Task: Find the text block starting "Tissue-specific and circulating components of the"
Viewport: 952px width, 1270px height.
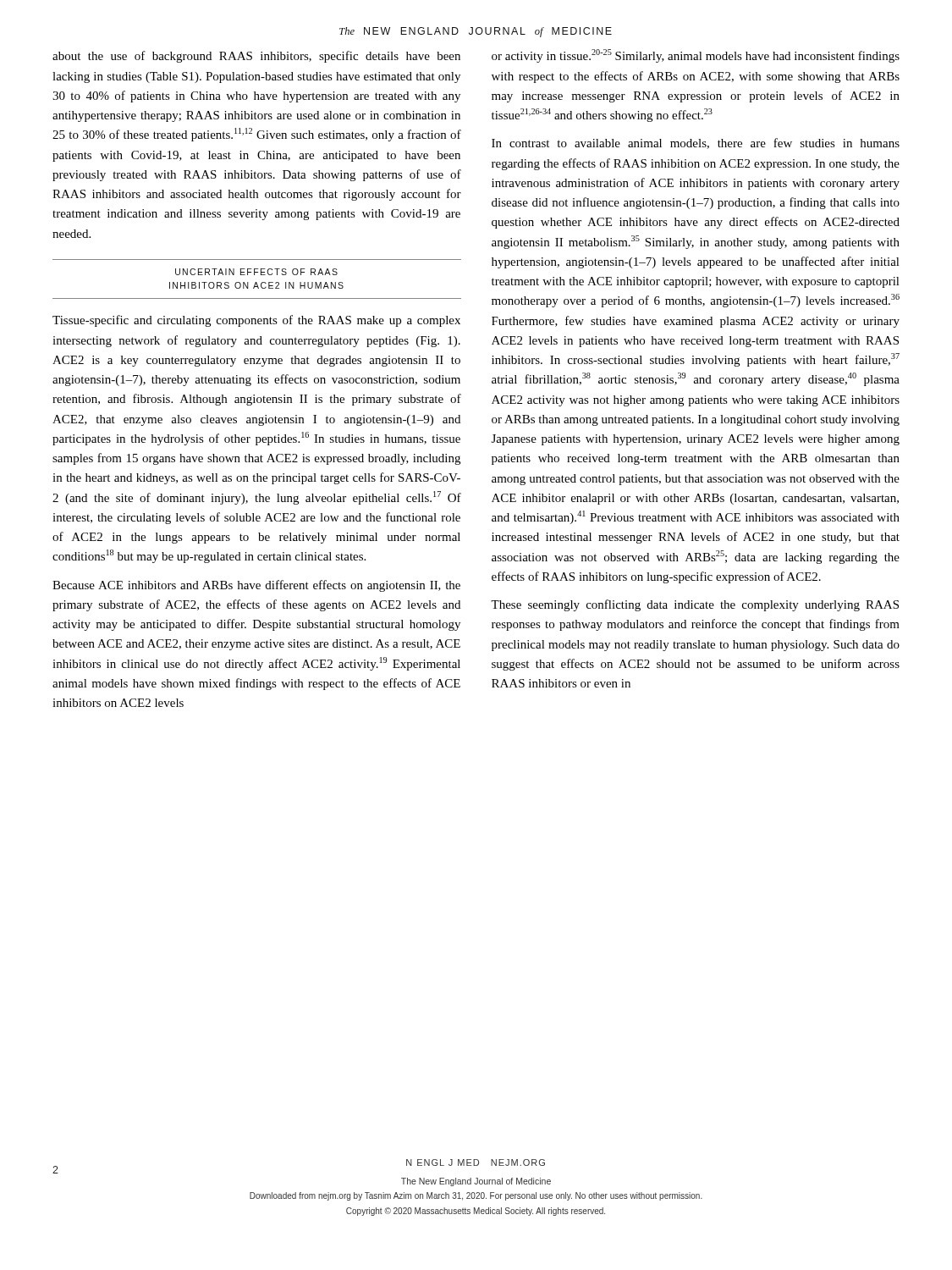Action: click(x=257, y=512)
